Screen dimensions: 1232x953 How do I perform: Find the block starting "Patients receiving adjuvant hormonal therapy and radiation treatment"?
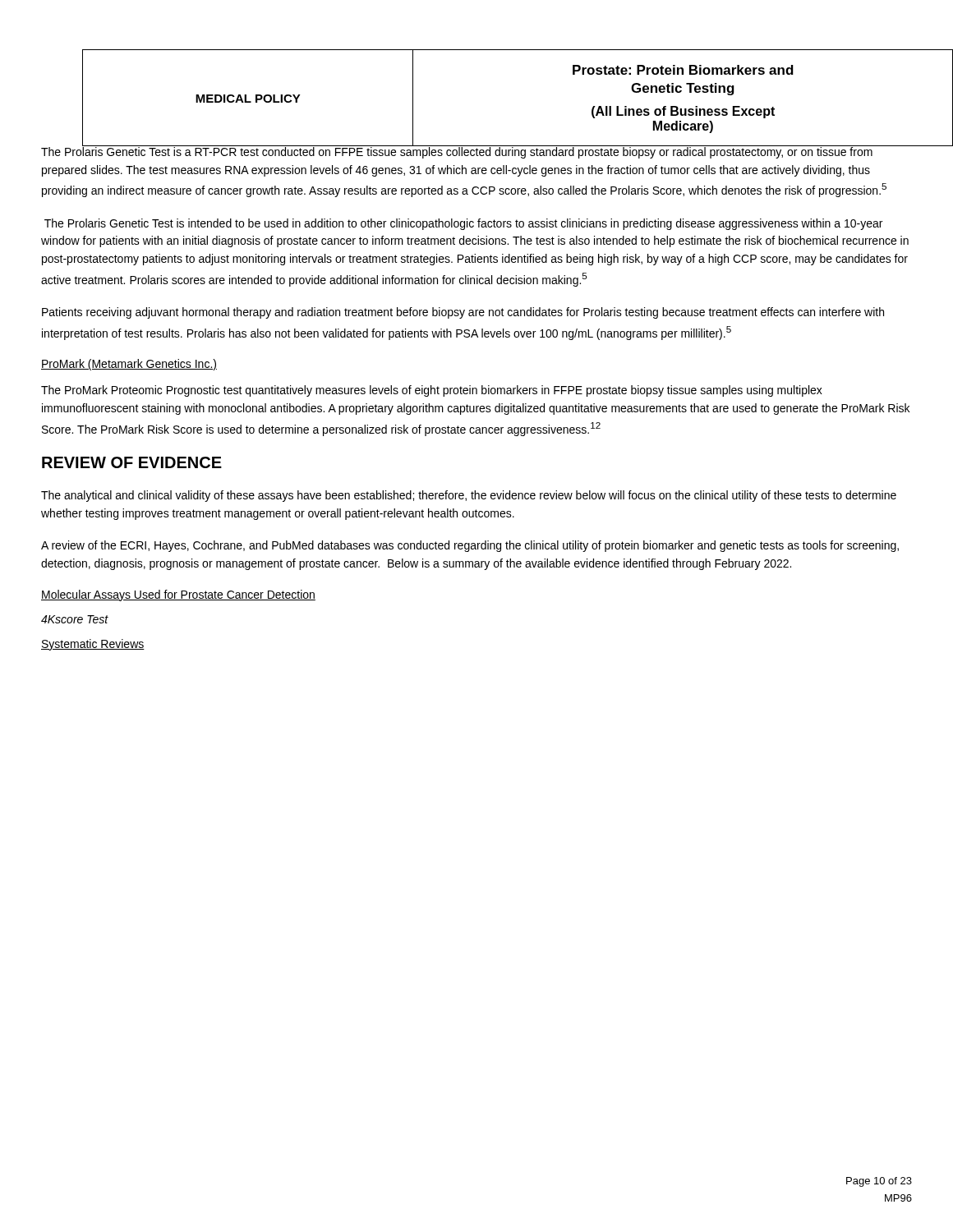[463, 323]
